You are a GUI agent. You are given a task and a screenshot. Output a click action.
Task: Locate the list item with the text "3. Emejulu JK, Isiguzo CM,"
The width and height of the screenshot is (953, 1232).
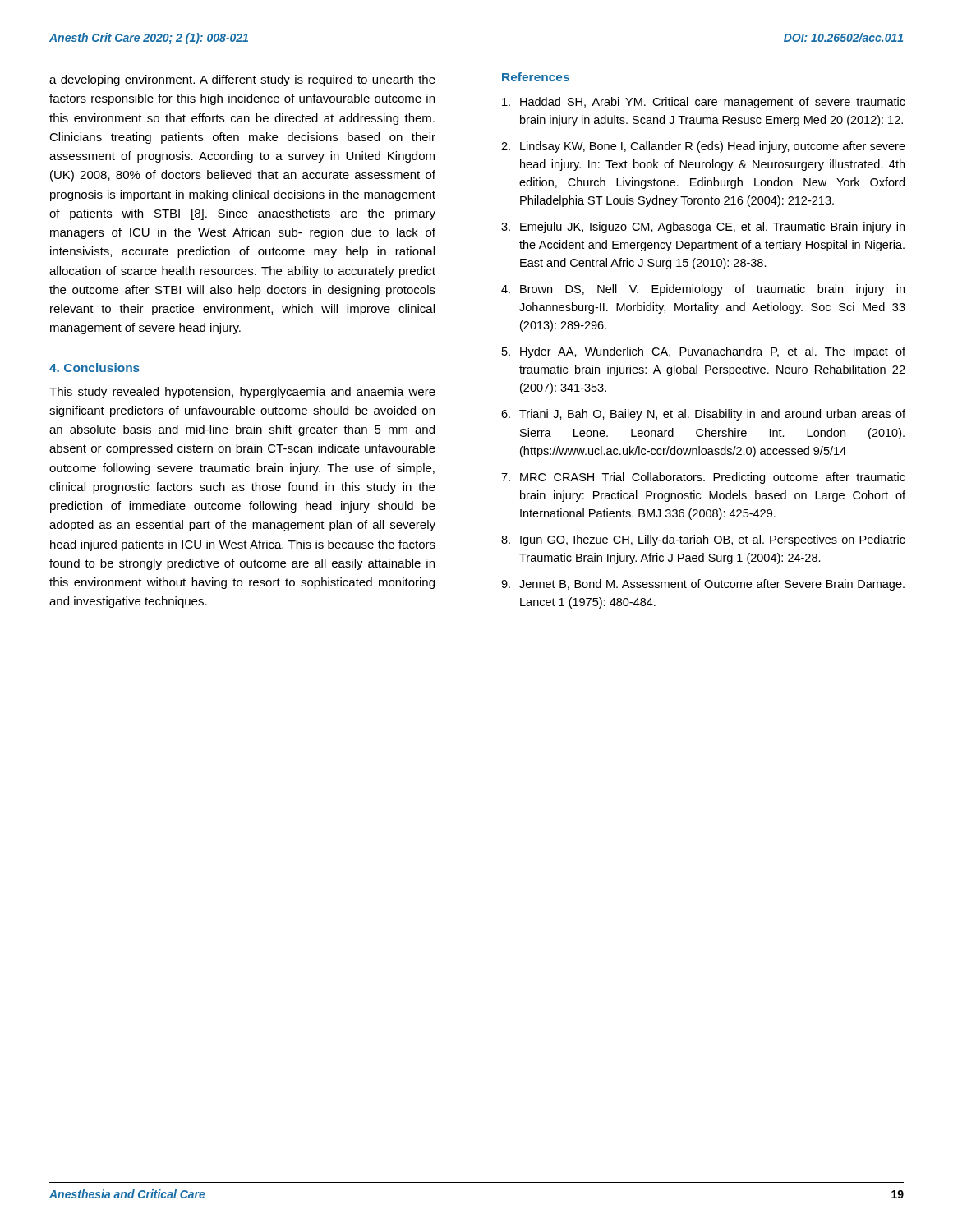pos(703,245)
